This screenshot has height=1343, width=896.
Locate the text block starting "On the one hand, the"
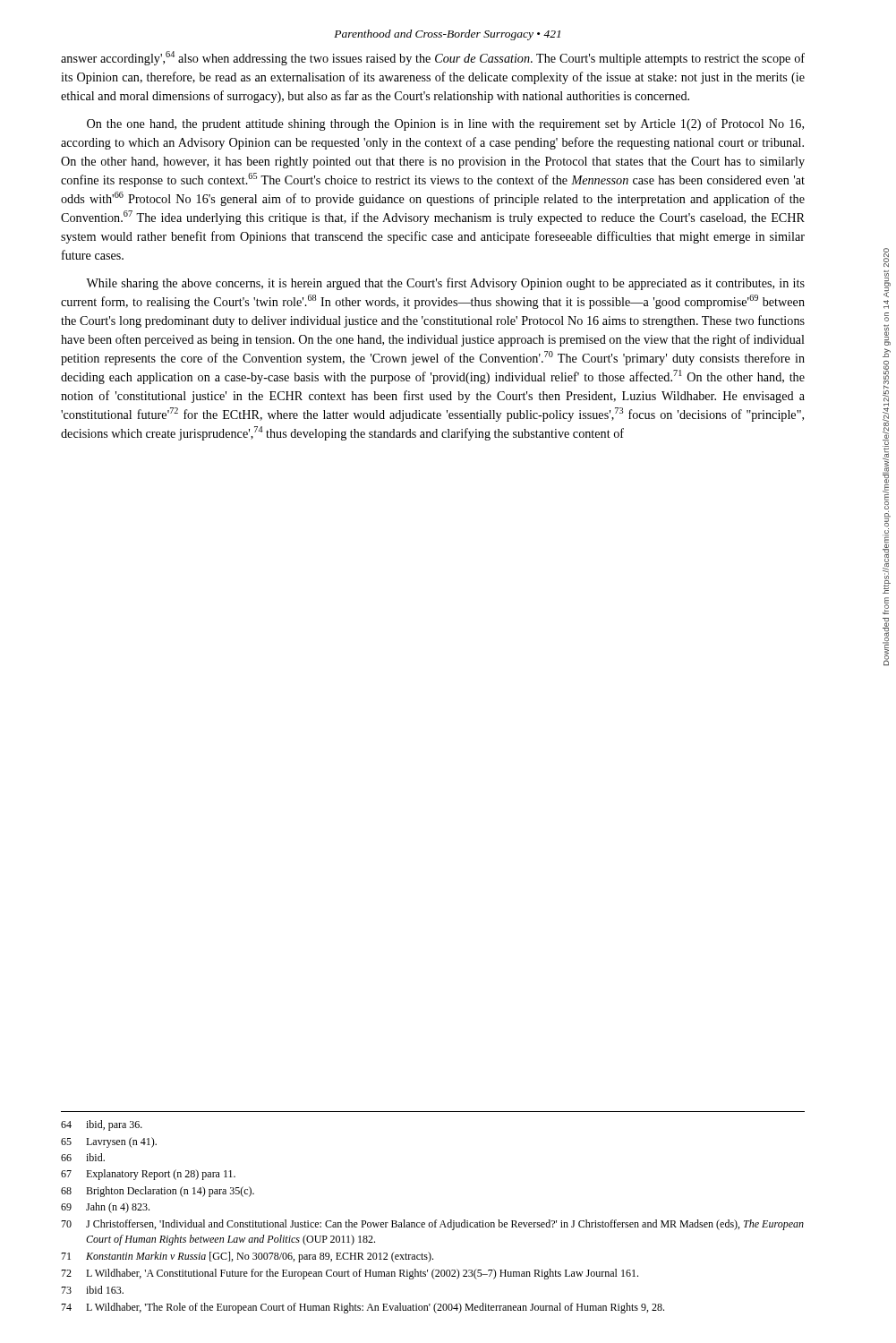coord(433,189)
